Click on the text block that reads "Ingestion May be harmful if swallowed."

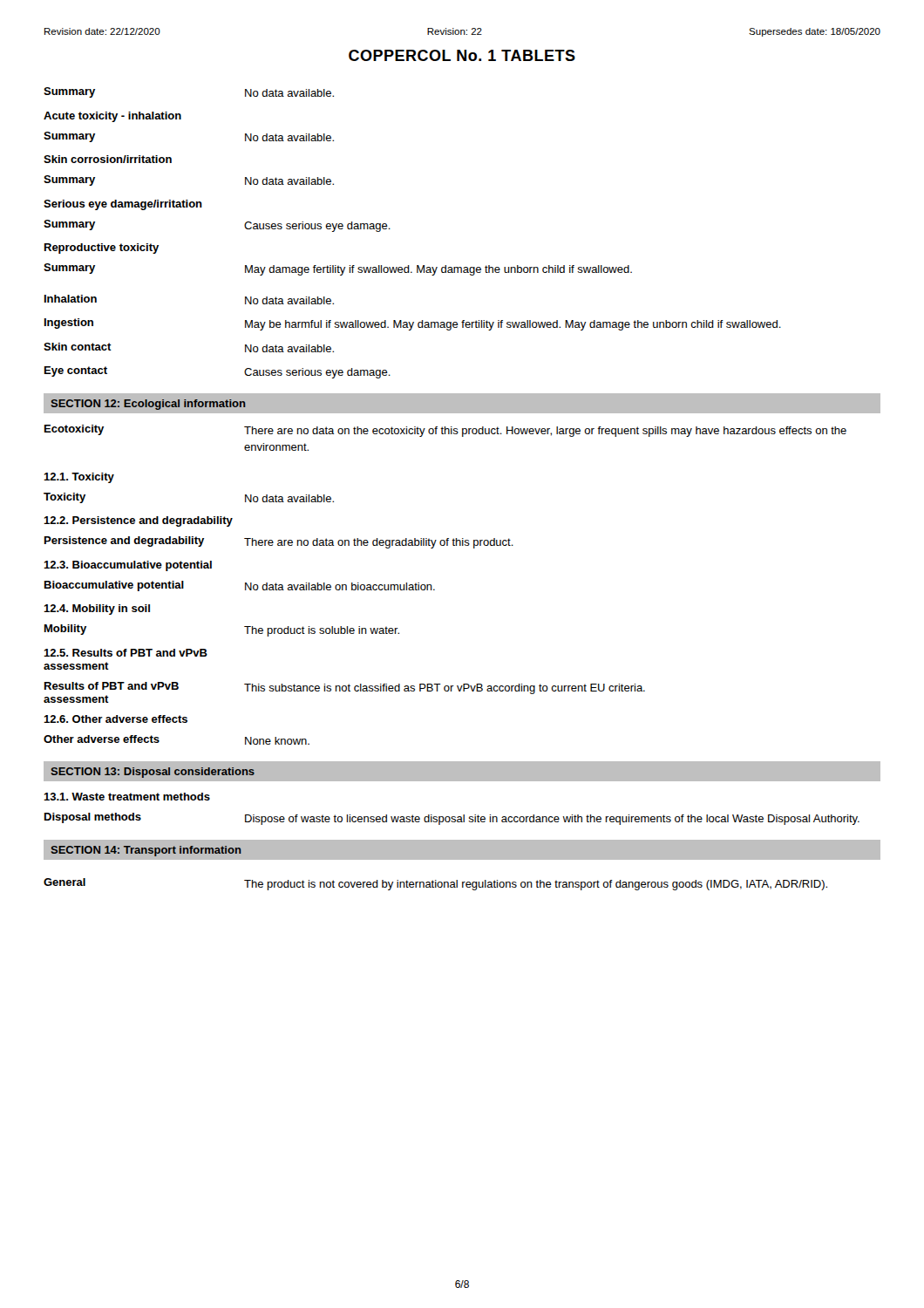coord(462,324)
